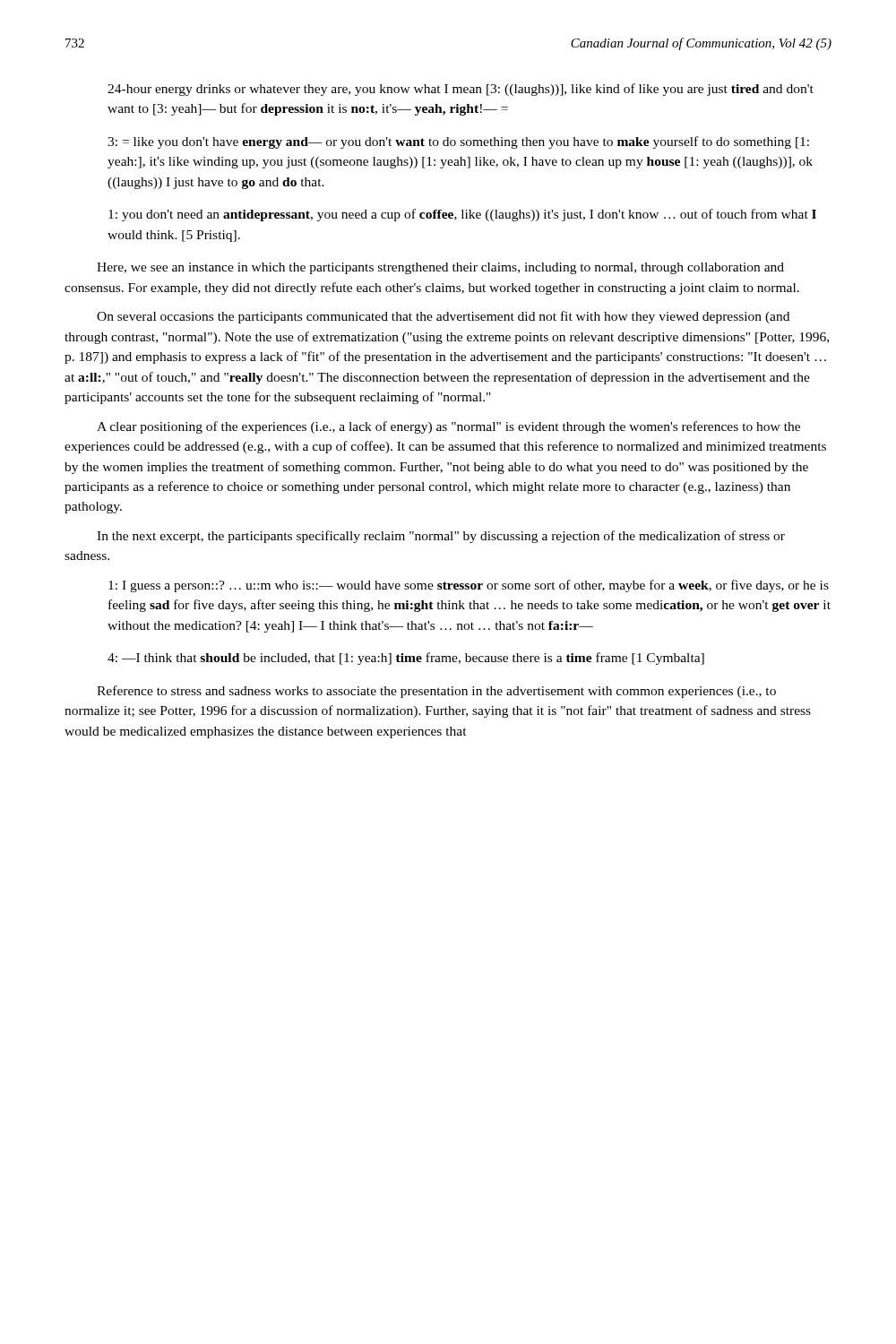The width and height of the screenshot is (896, 1344).
Task: Where is the passage that starts "1: you don't need an antidepressant, you need"?
Action: tap(462, 224)
